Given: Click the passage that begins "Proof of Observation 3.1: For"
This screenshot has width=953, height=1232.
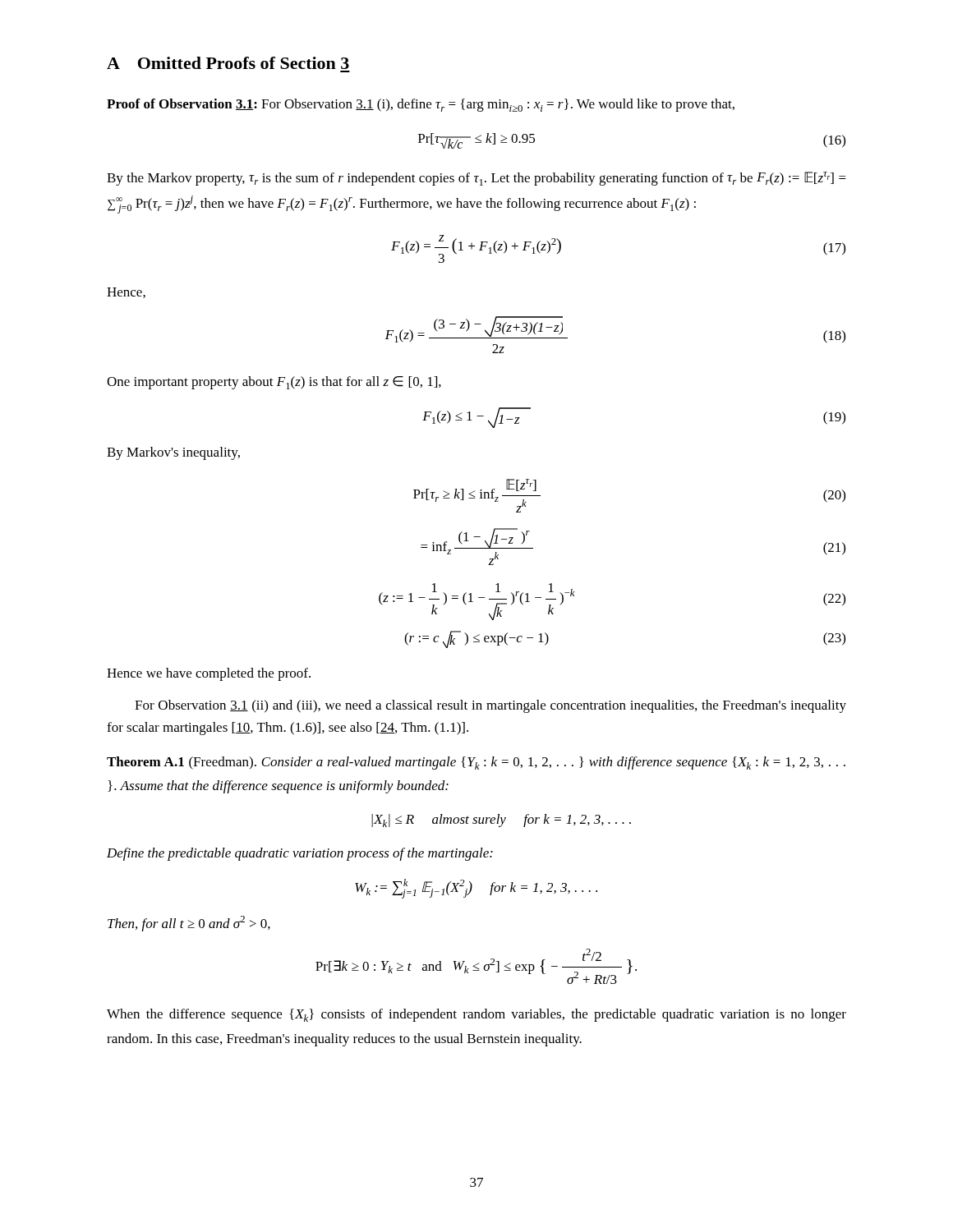Looking at the screenshot, I should [x=476, y=105].
